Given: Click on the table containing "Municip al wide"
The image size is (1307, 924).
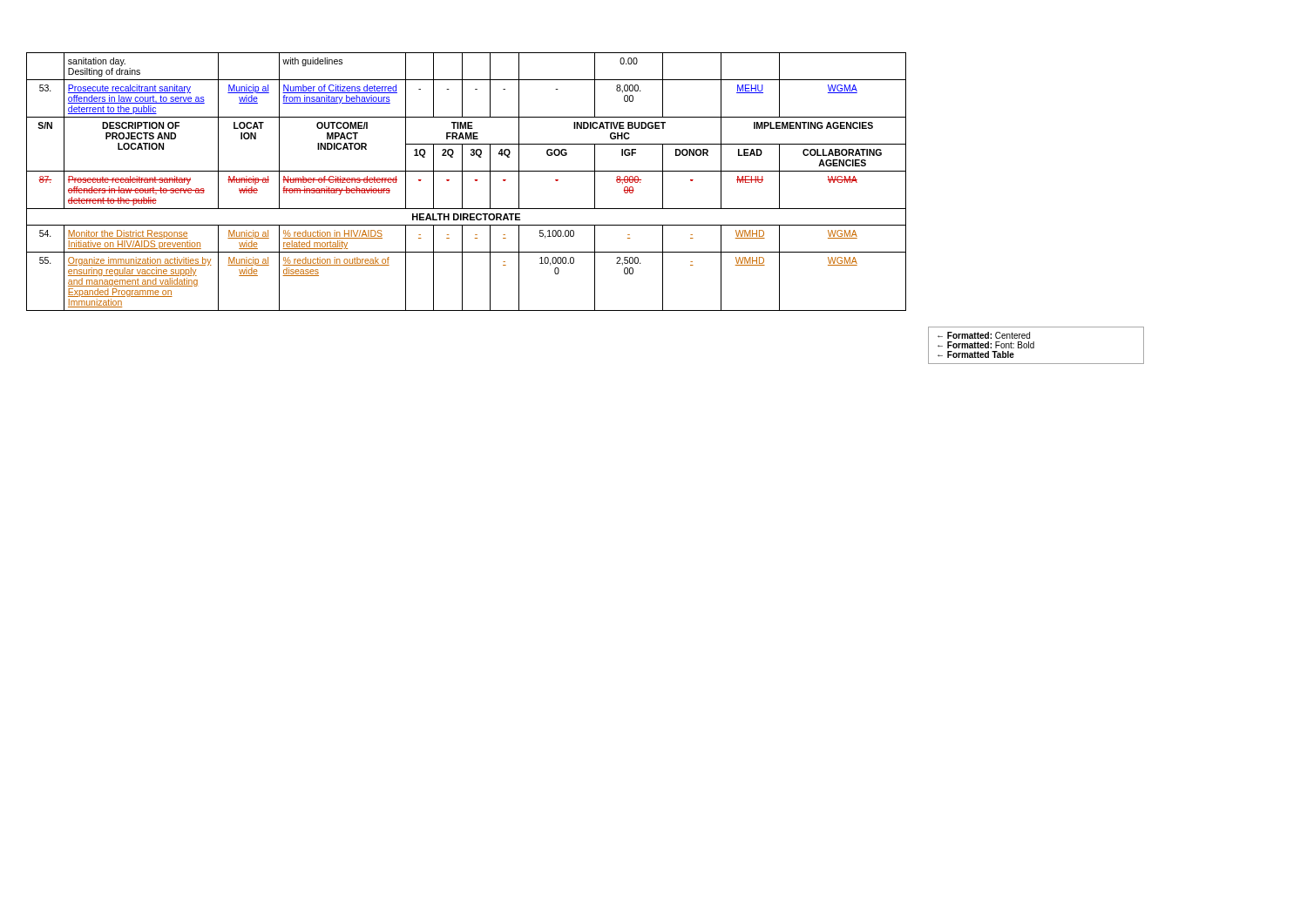Looking at the screenshot, I should [x=466, y=182].
